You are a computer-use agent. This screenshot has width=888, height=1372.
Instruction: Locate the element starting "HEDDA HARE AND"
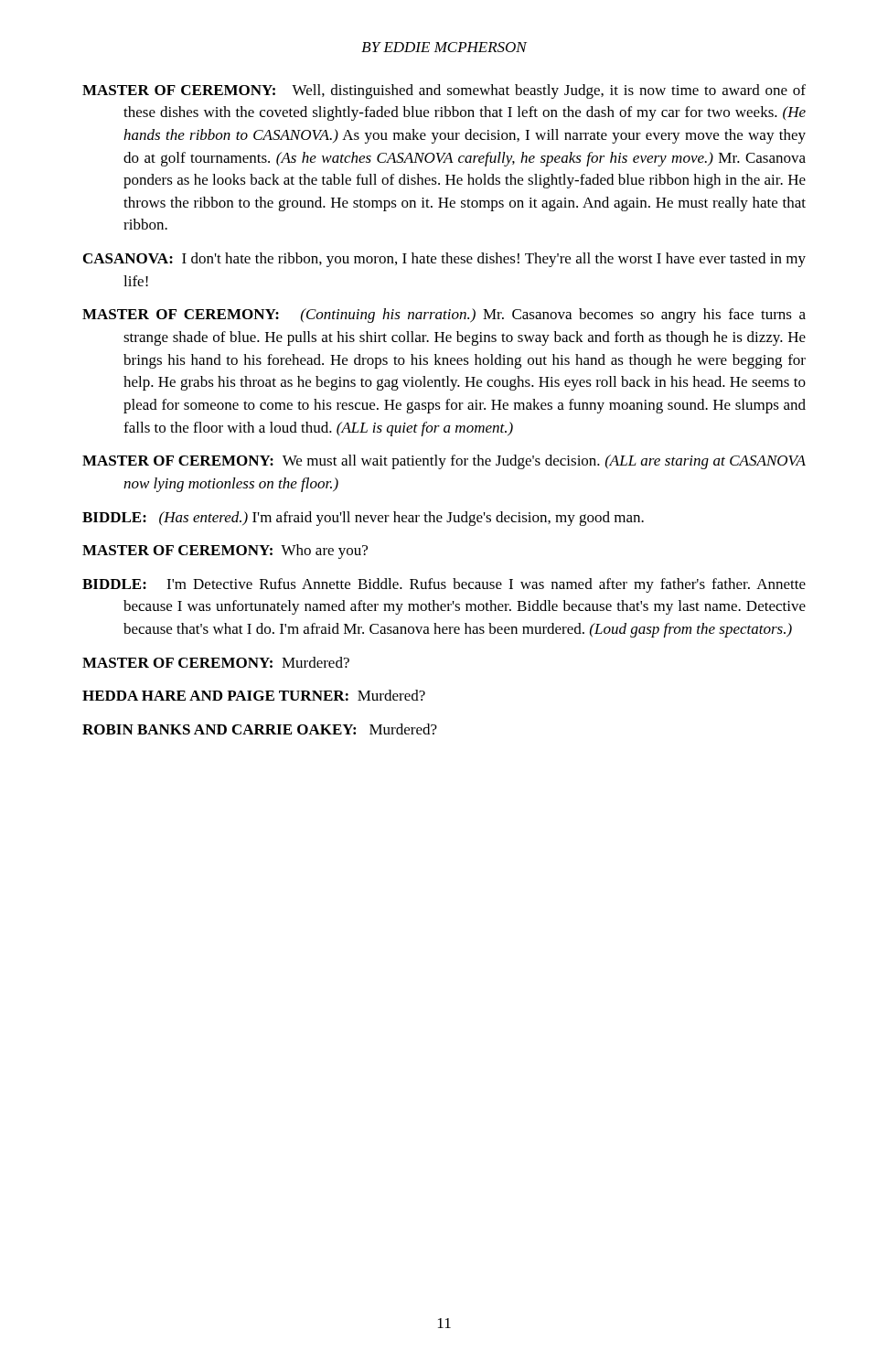tap(254, 696)
